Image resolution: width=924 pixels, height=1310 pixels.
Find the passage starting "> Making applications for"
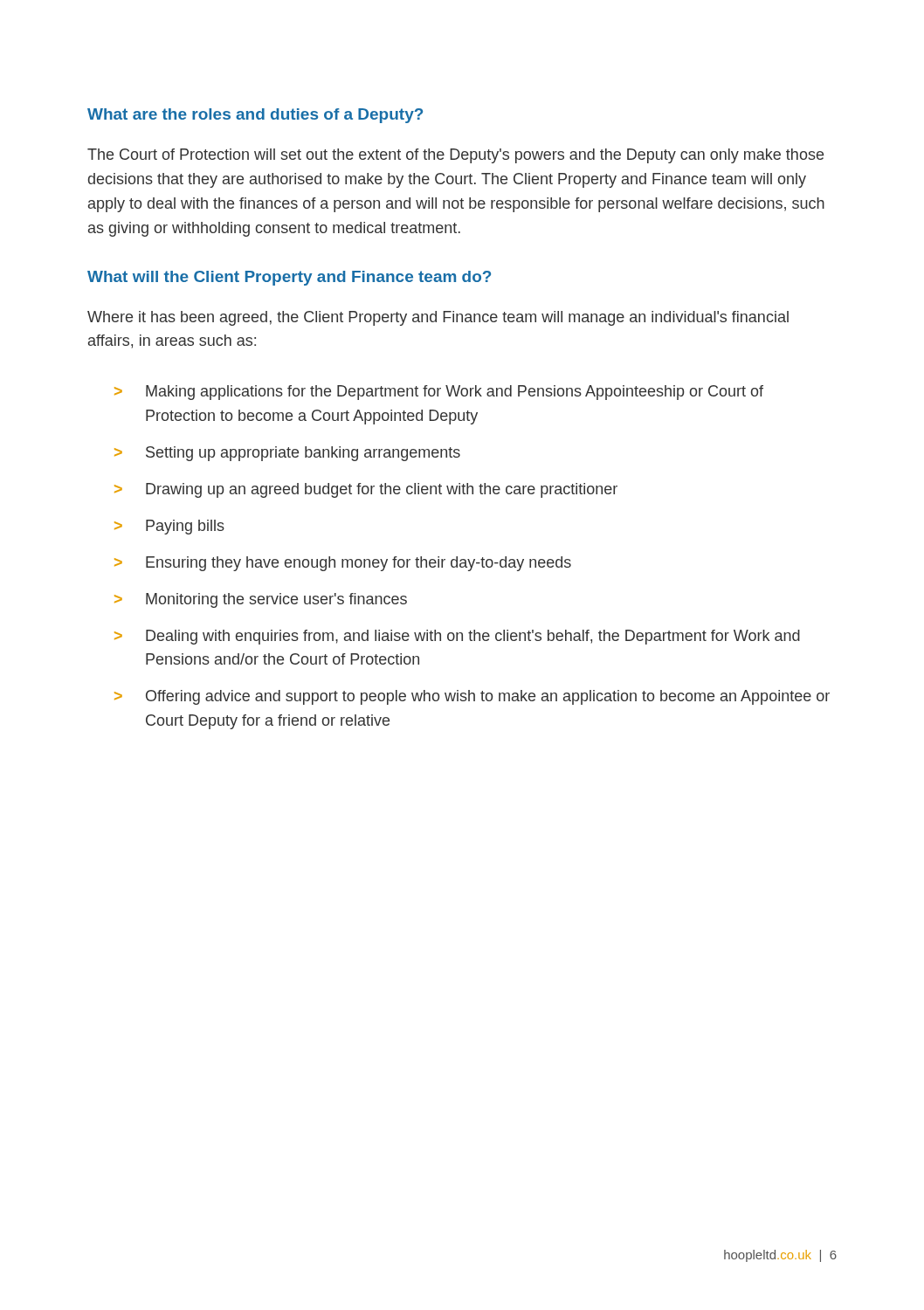pyautogui.click(x=475, y=405)
